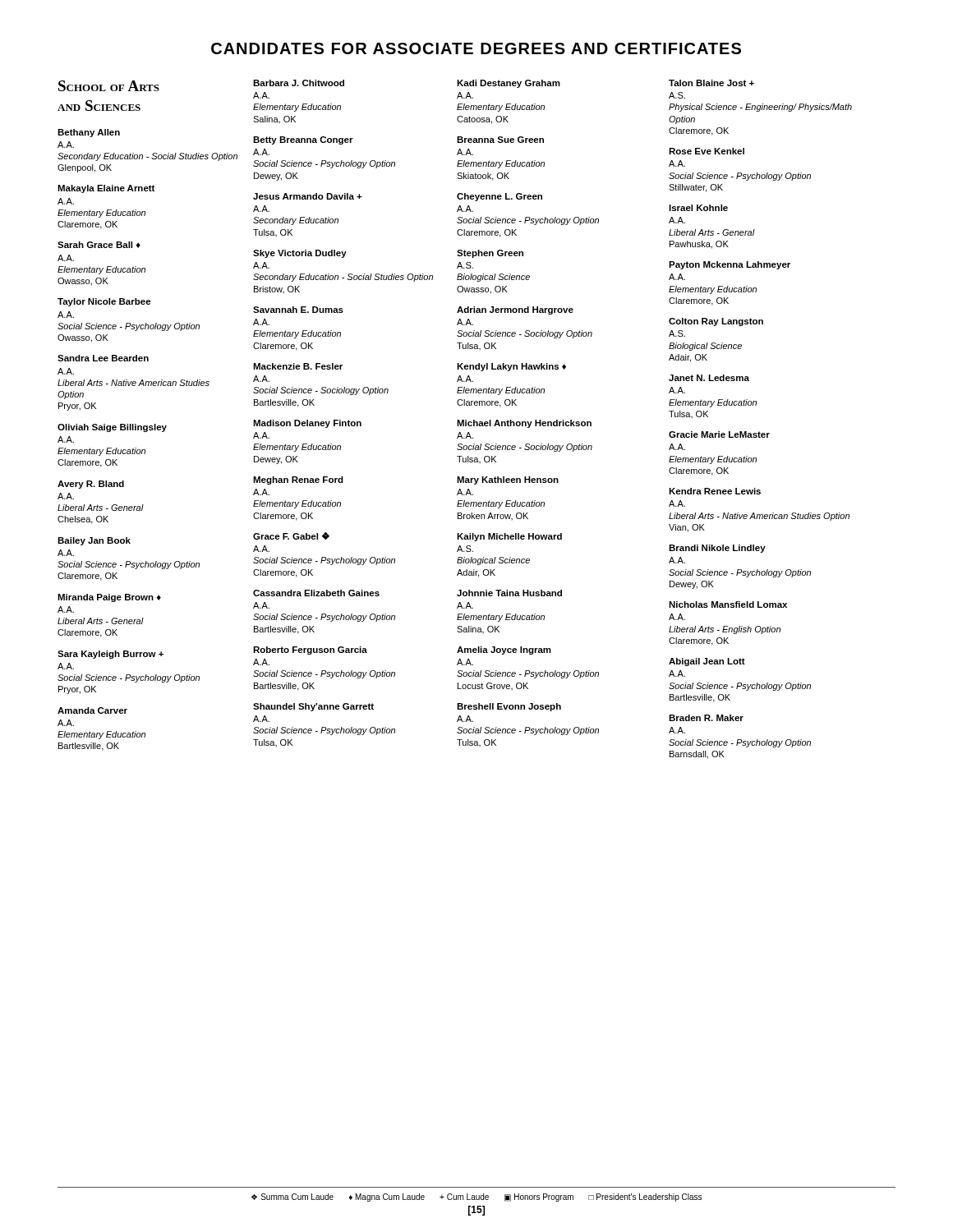Click the passage that begins "Kendra Renee Lewis A.A."
This screenshot has height=1232, width=953.
point(767,509)
